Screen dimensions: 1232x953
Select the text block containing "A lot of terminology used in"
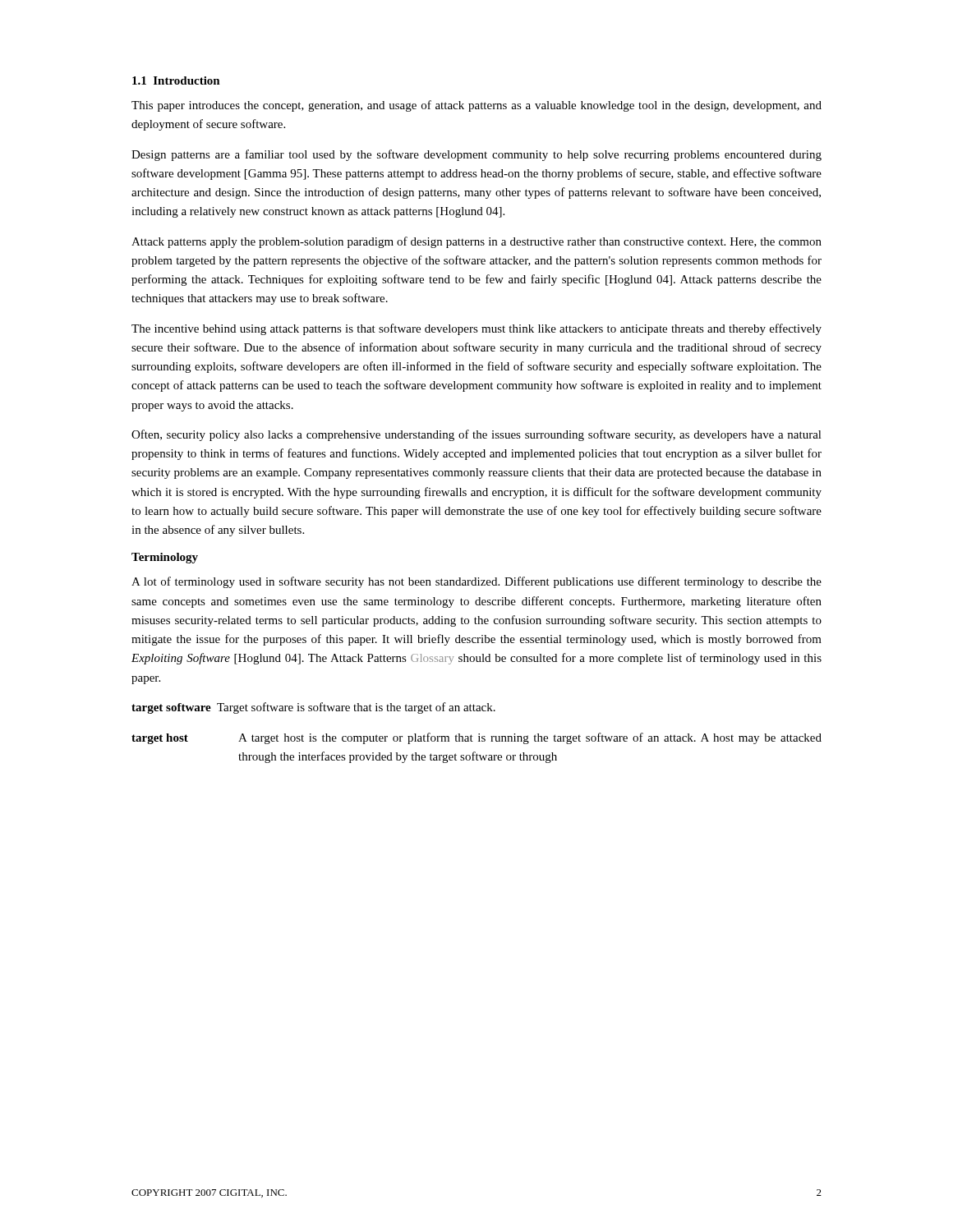(x=476, y=629)
